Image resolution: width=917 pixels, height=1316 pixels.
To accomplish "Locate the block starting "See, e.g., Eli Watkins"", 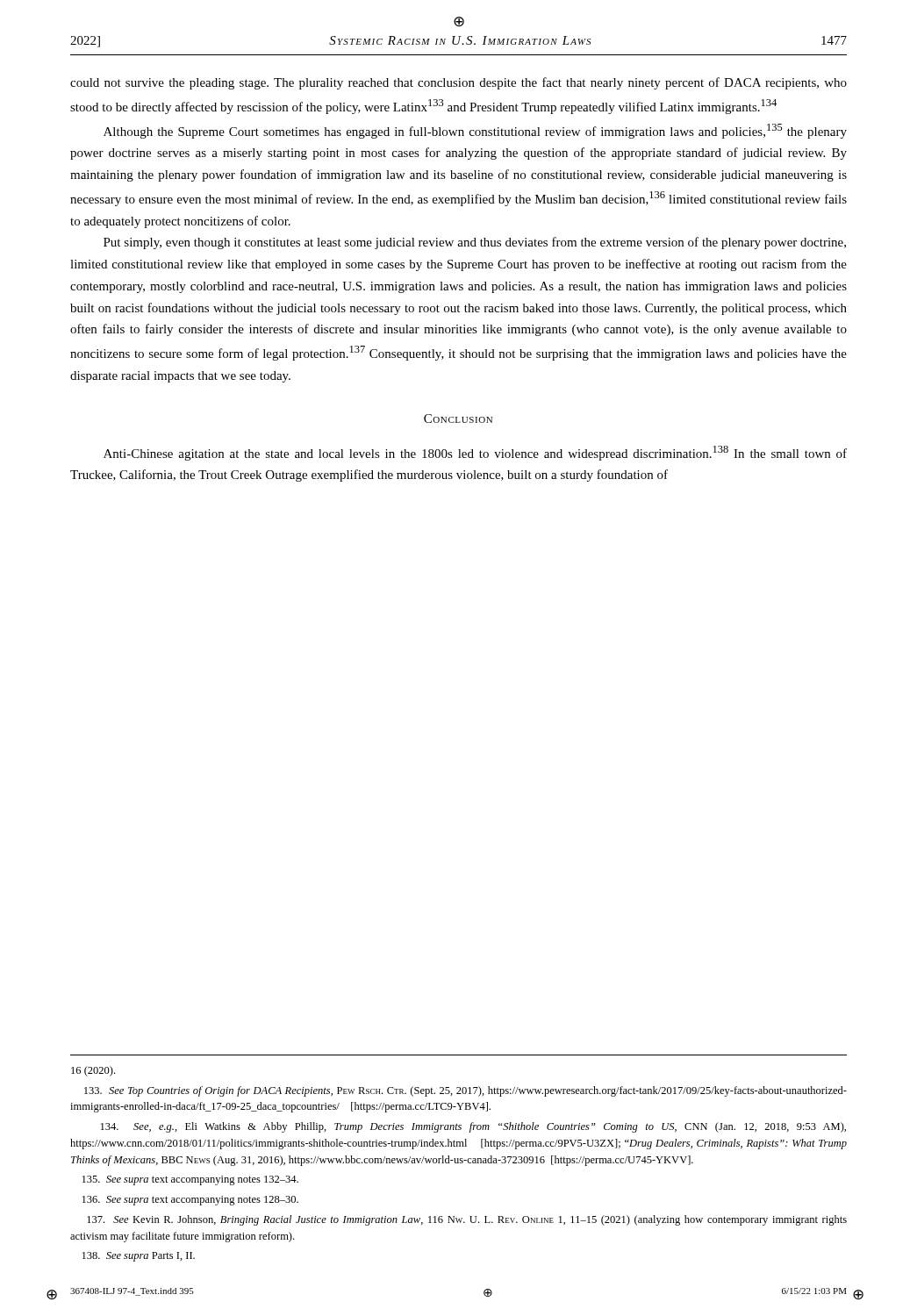I will click(x=458, y=1143).
